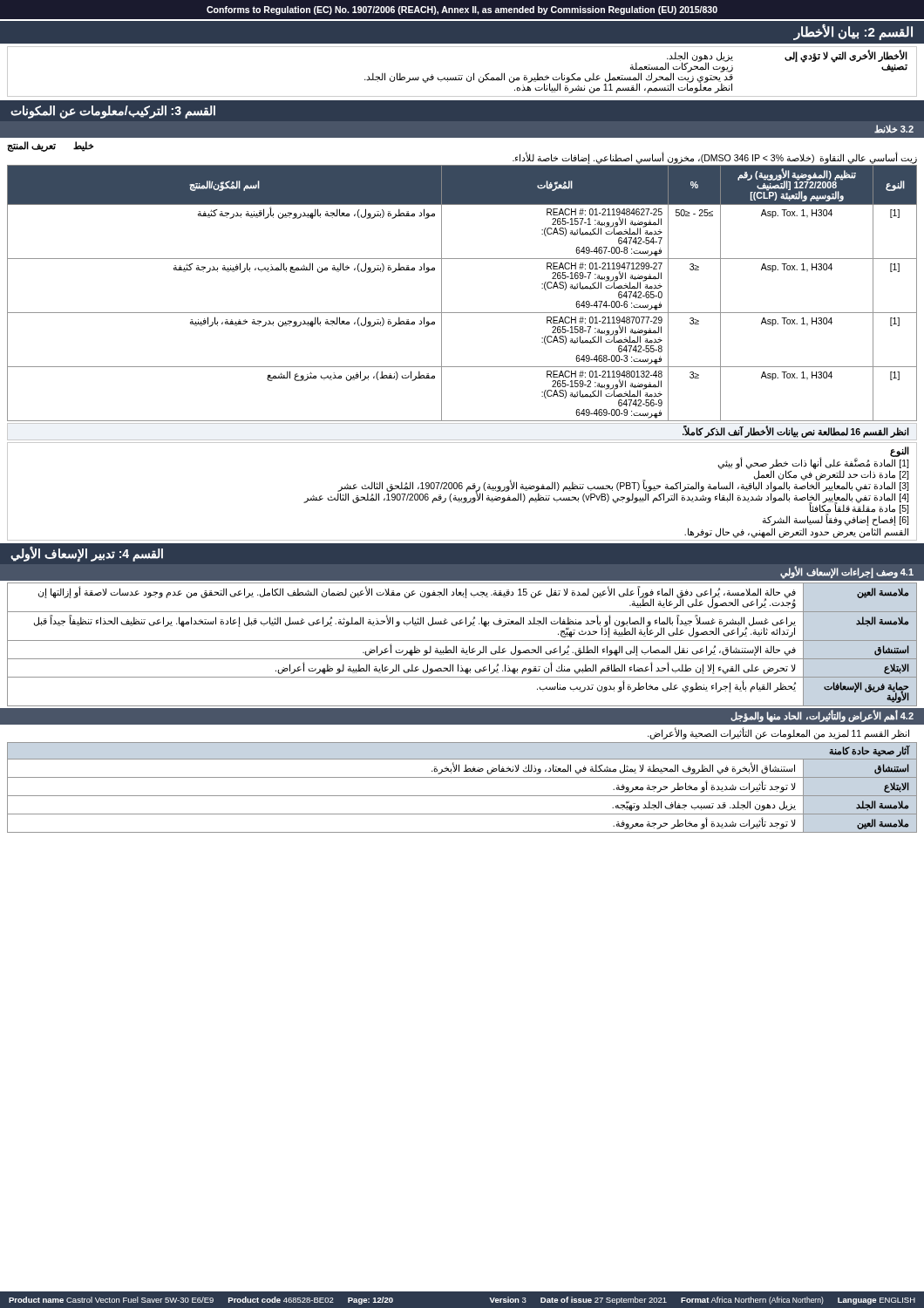Select the text block that says "انظر القسم 16 لمطالعة نص بيانات"
The image size is (924, 1308).
click(x=796, y=432)
